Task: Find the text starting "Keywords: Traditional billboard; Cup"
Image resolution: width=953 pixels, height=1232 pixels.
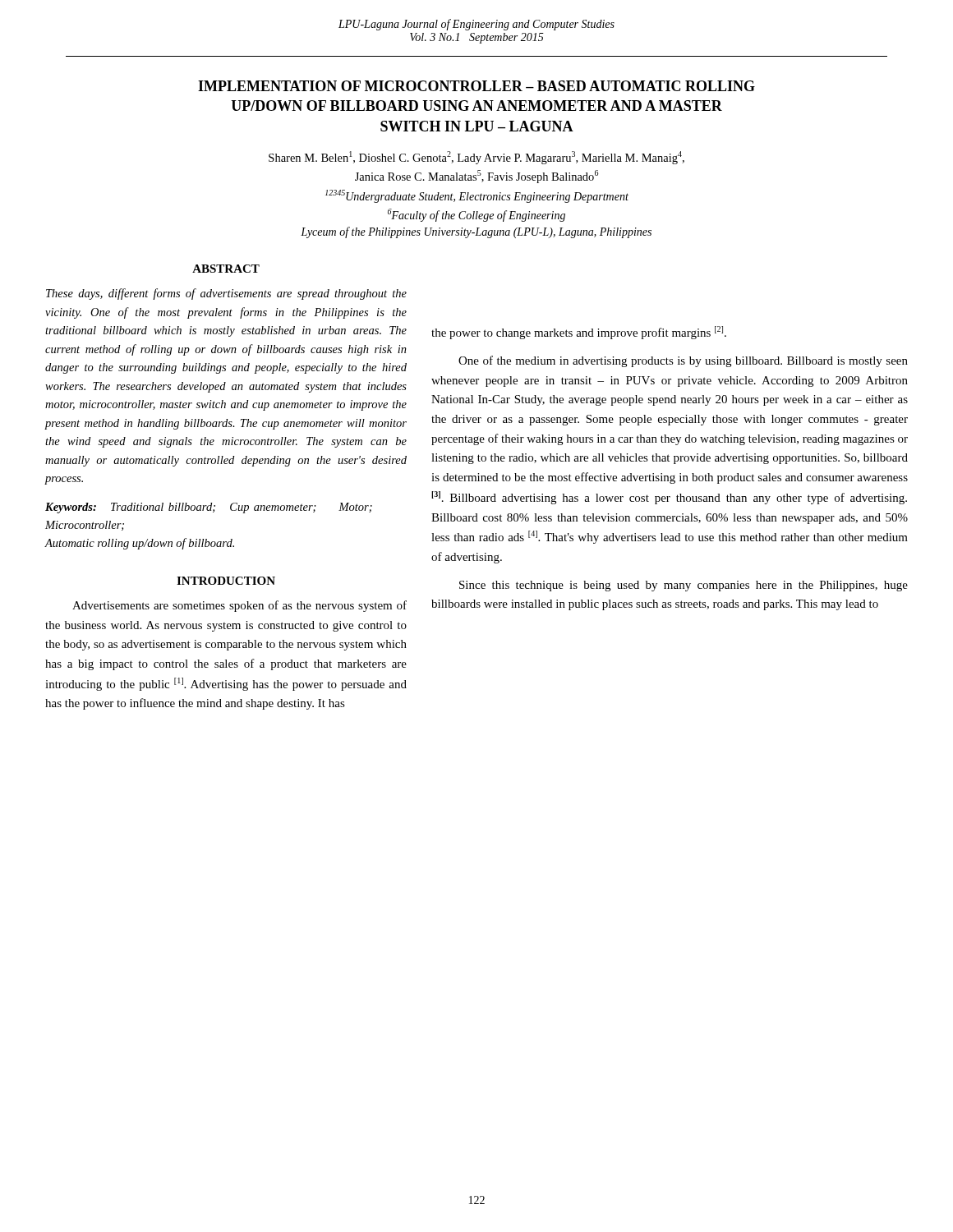Action: (x=209, y=508)
